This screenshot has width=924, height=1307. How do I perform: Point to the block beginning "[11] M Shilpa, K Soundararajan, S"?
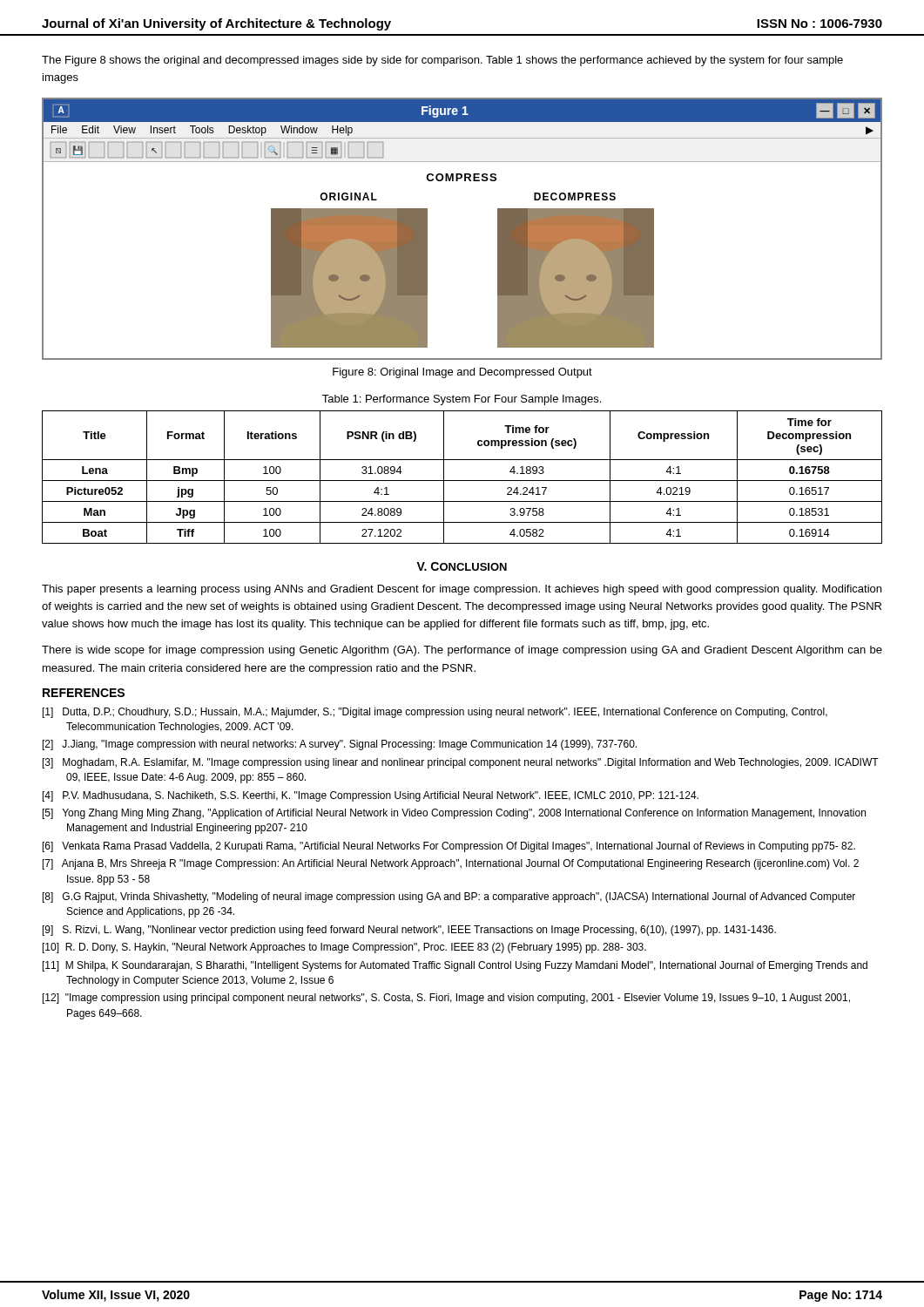click(455, 973)
